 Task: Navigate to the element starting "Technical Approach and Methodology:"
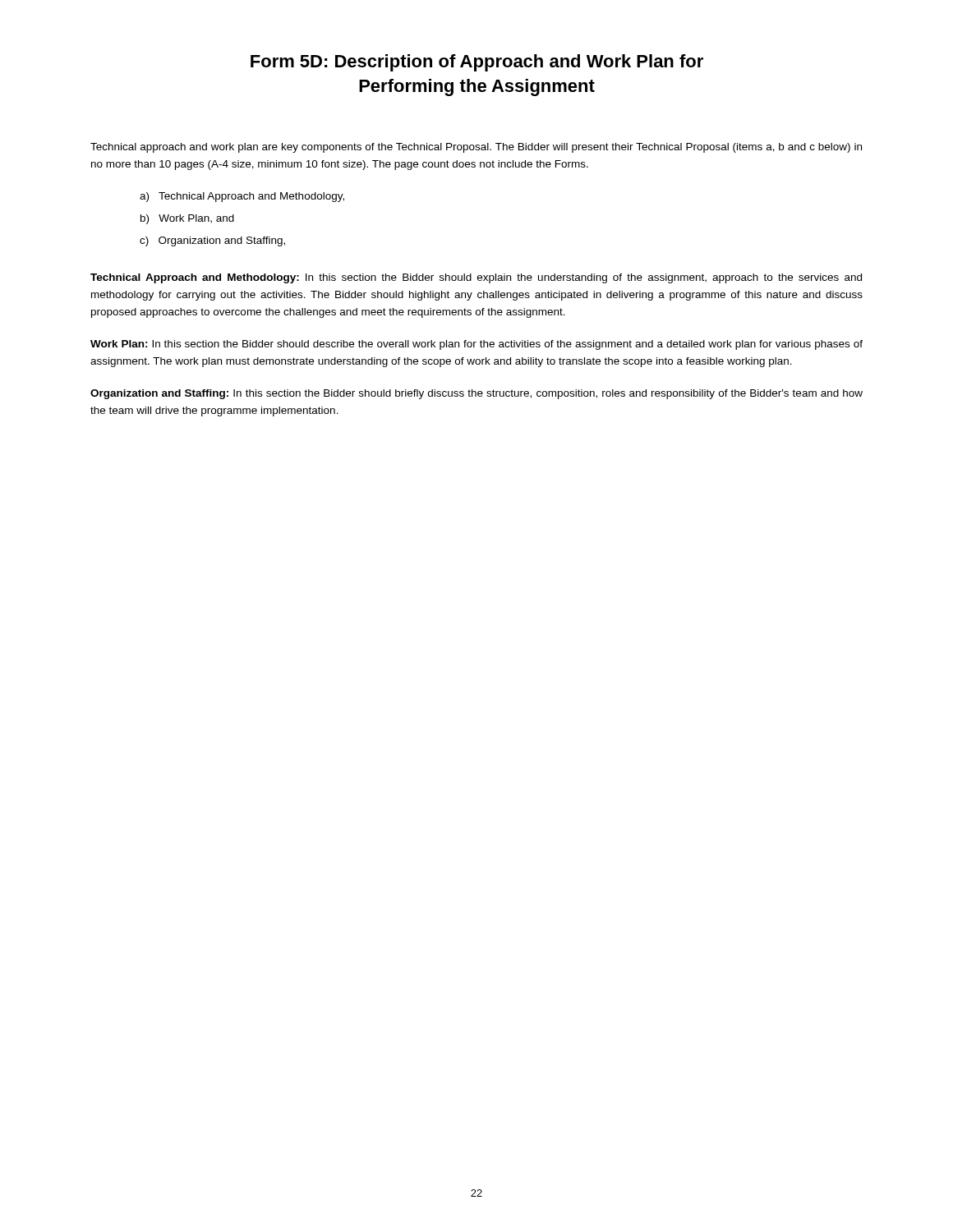tap(476, 294)
